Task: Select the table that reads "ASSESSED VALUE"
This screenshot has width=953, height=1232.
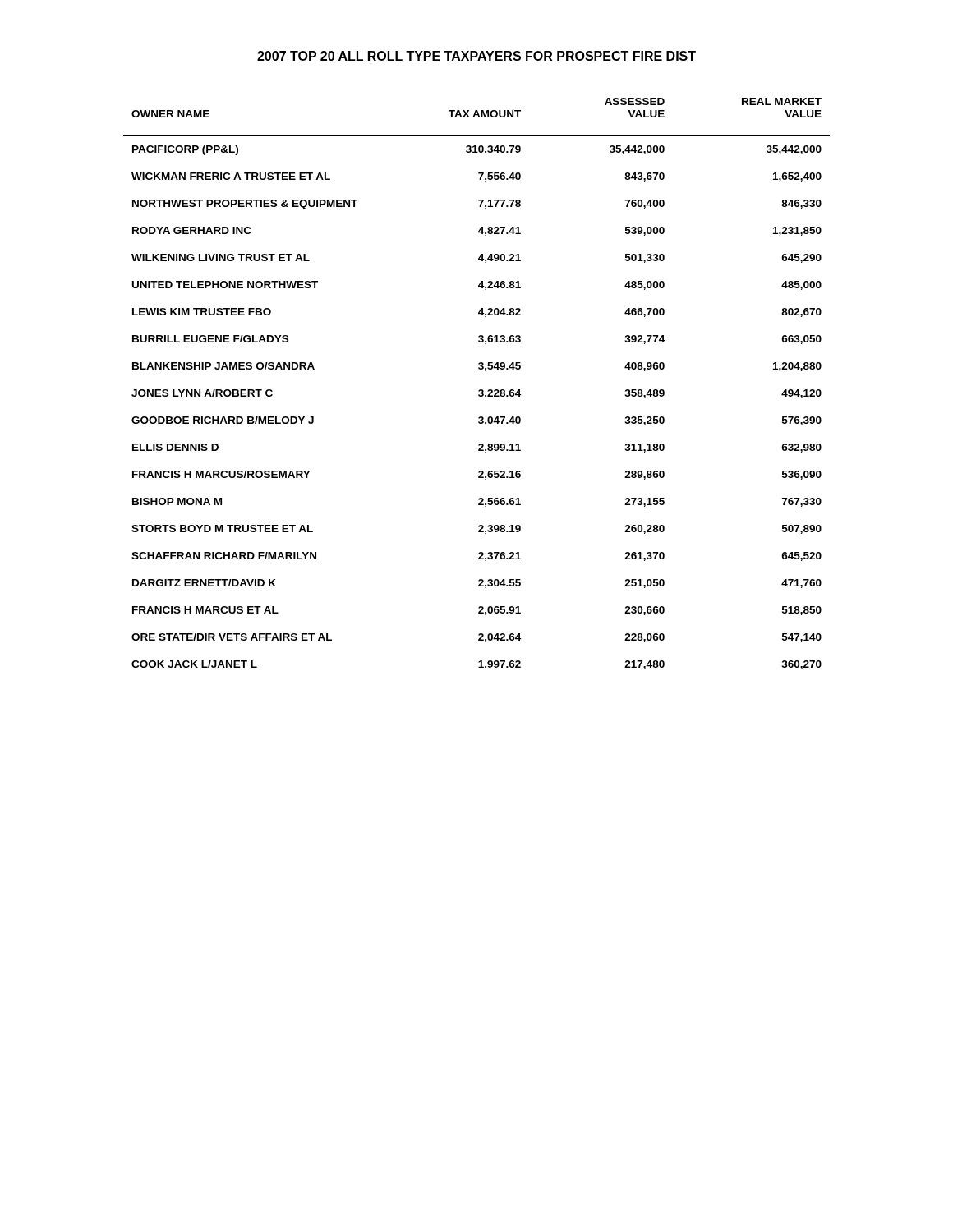Action: (x=476, y=383)
